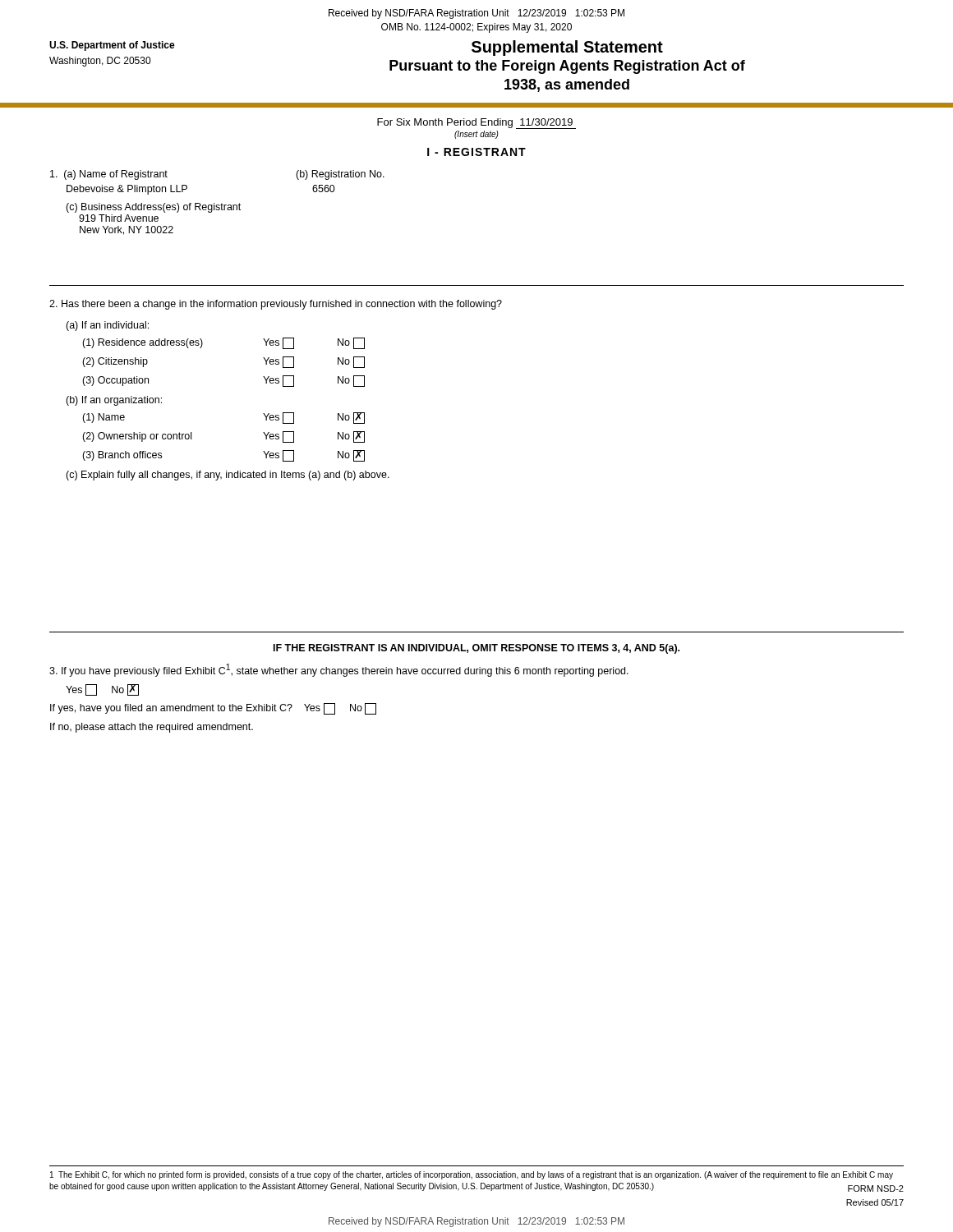
Task: Find the block starting "If you have previously filed Exhibit"
Action: 339,697
